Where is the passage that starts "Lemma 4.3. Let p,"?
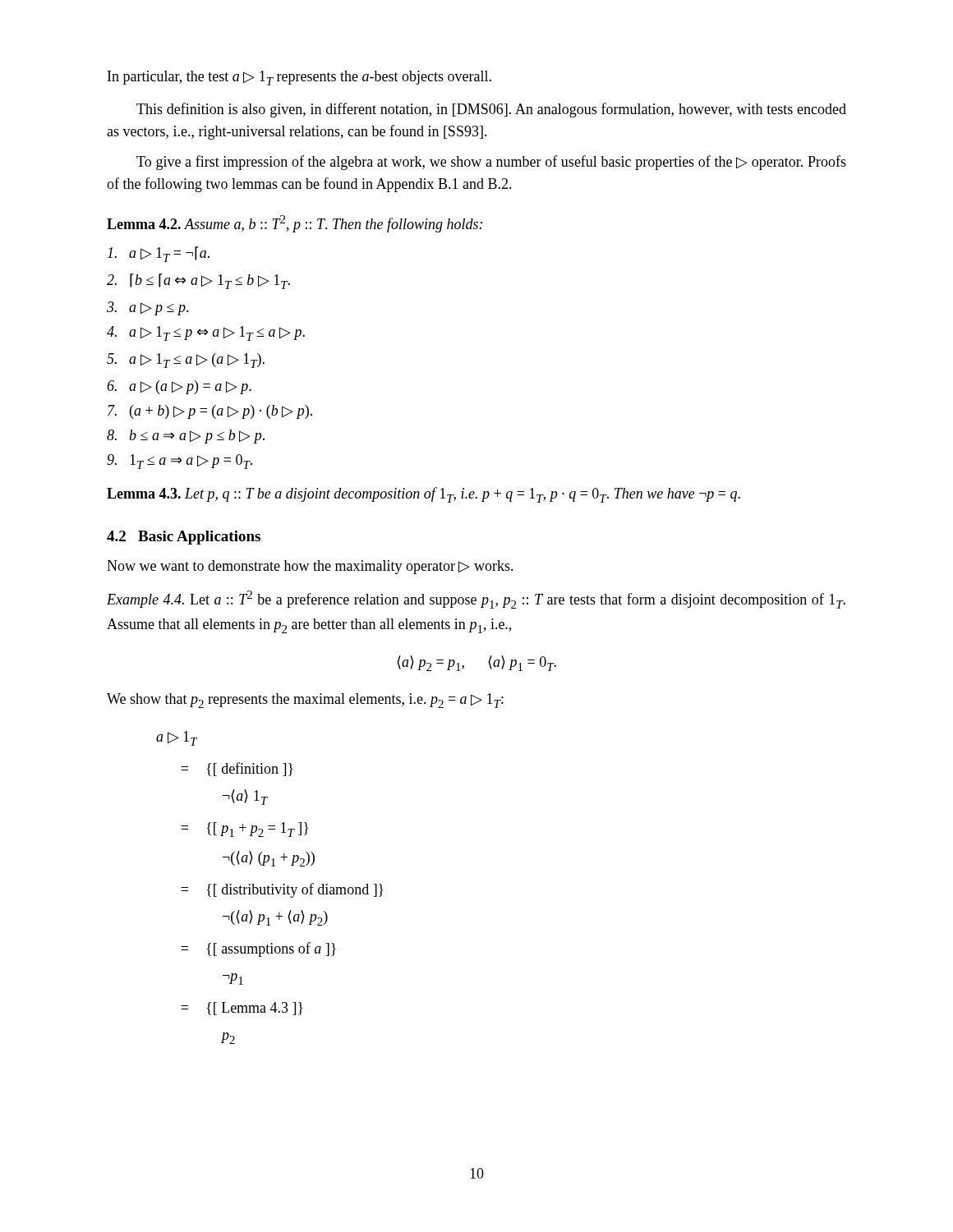 pos(476,495)
